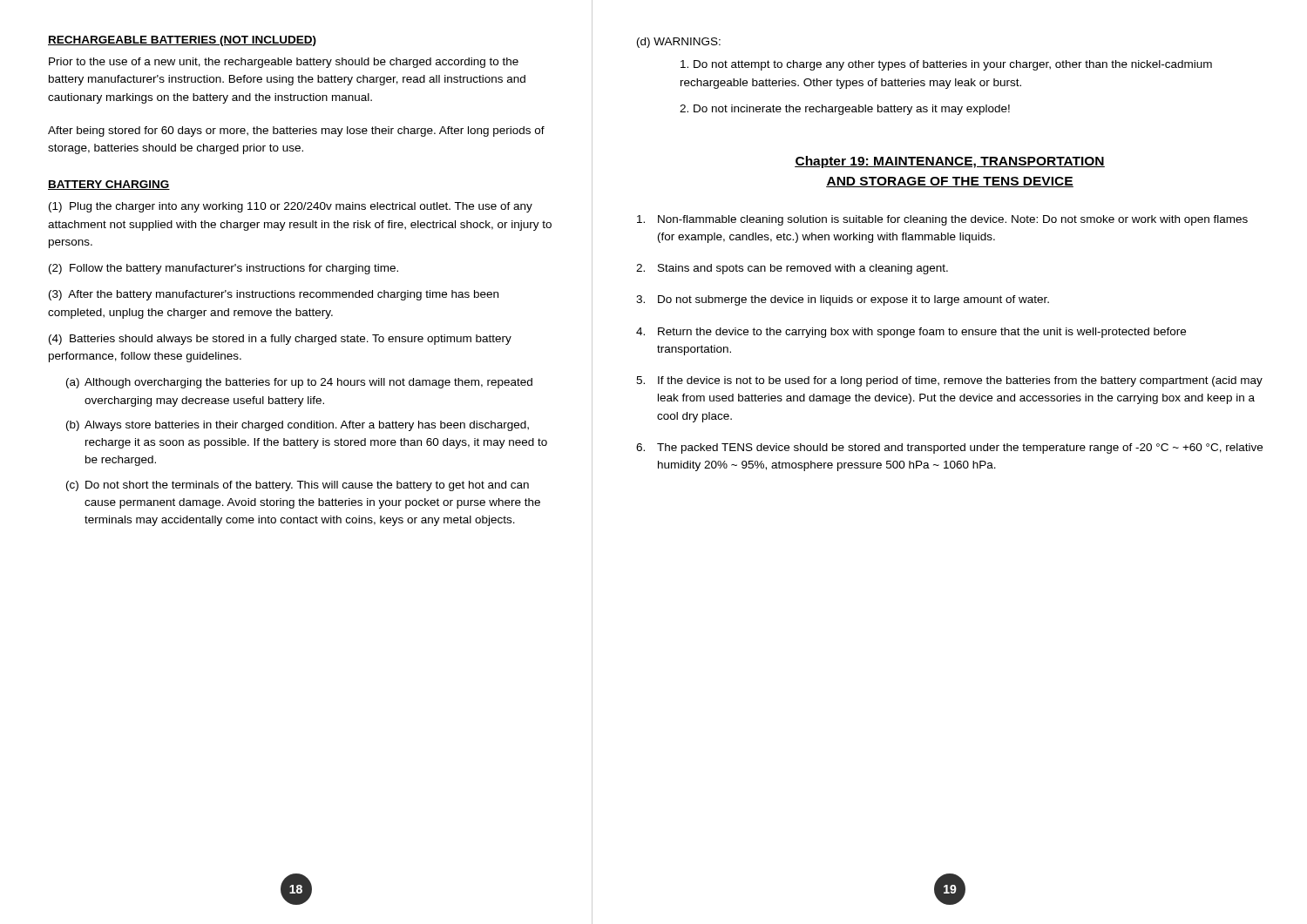Select the list item that reads "(b) Always store"
This screenshot has width=1307, height=924.
pos(311,443)
